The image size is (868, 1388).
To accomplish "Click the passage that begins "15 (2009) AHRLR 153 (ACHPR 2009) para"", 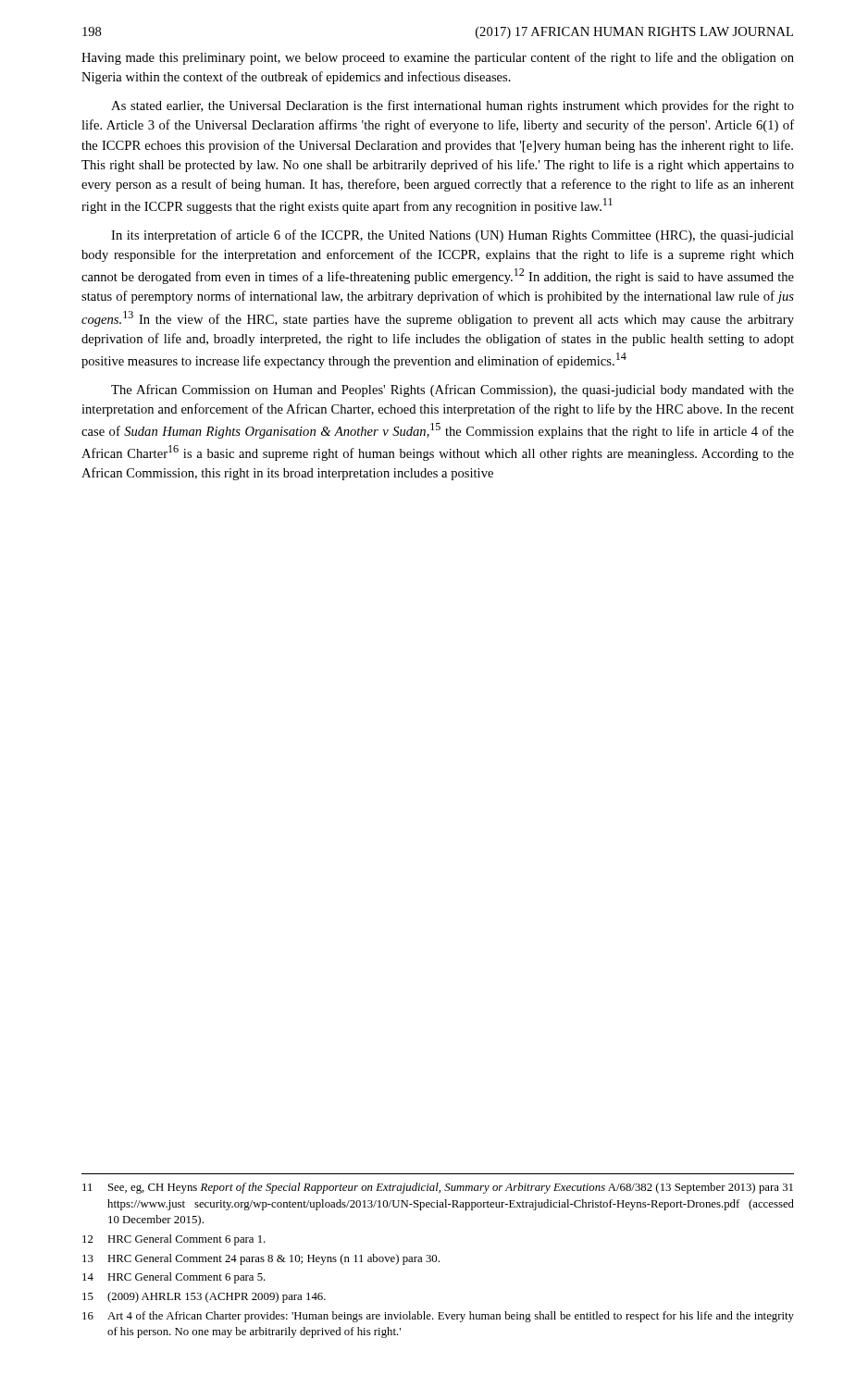I will point(204,1297).
